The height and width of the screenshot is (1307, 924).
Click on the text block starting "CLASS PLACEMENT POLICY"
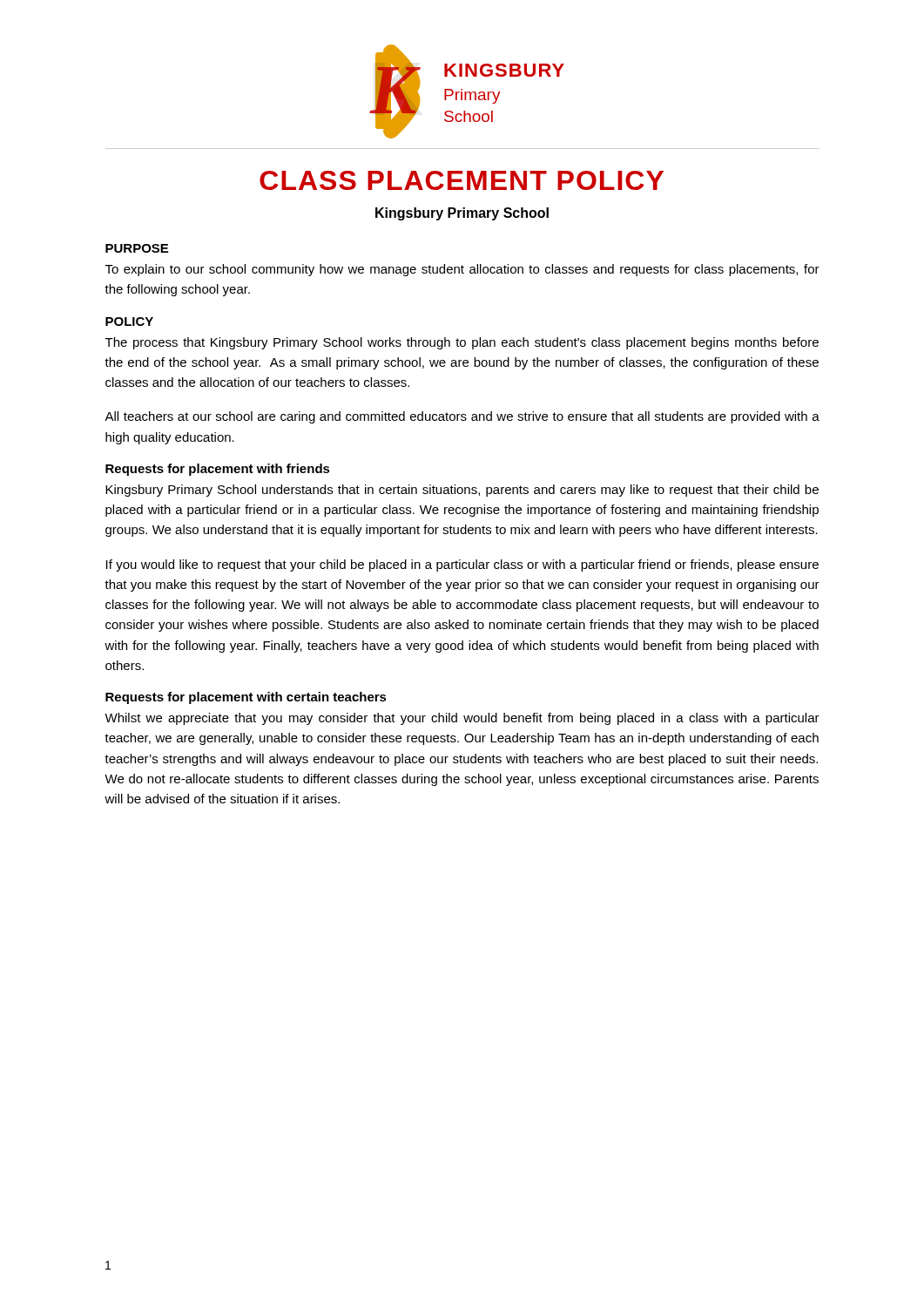click(x=462, y=180)
